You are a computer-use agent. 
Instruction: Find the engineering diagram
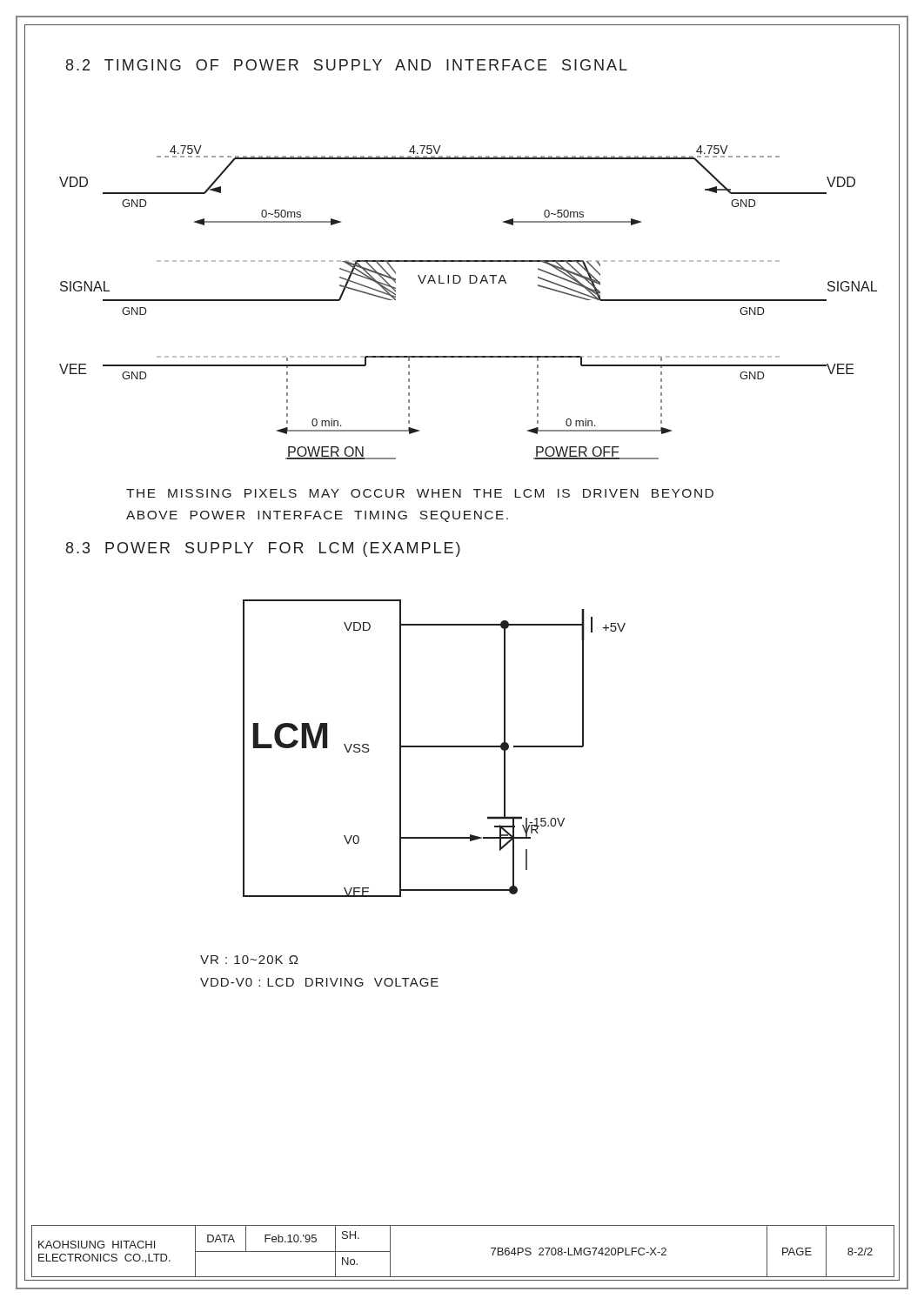(x=461, y=278)
